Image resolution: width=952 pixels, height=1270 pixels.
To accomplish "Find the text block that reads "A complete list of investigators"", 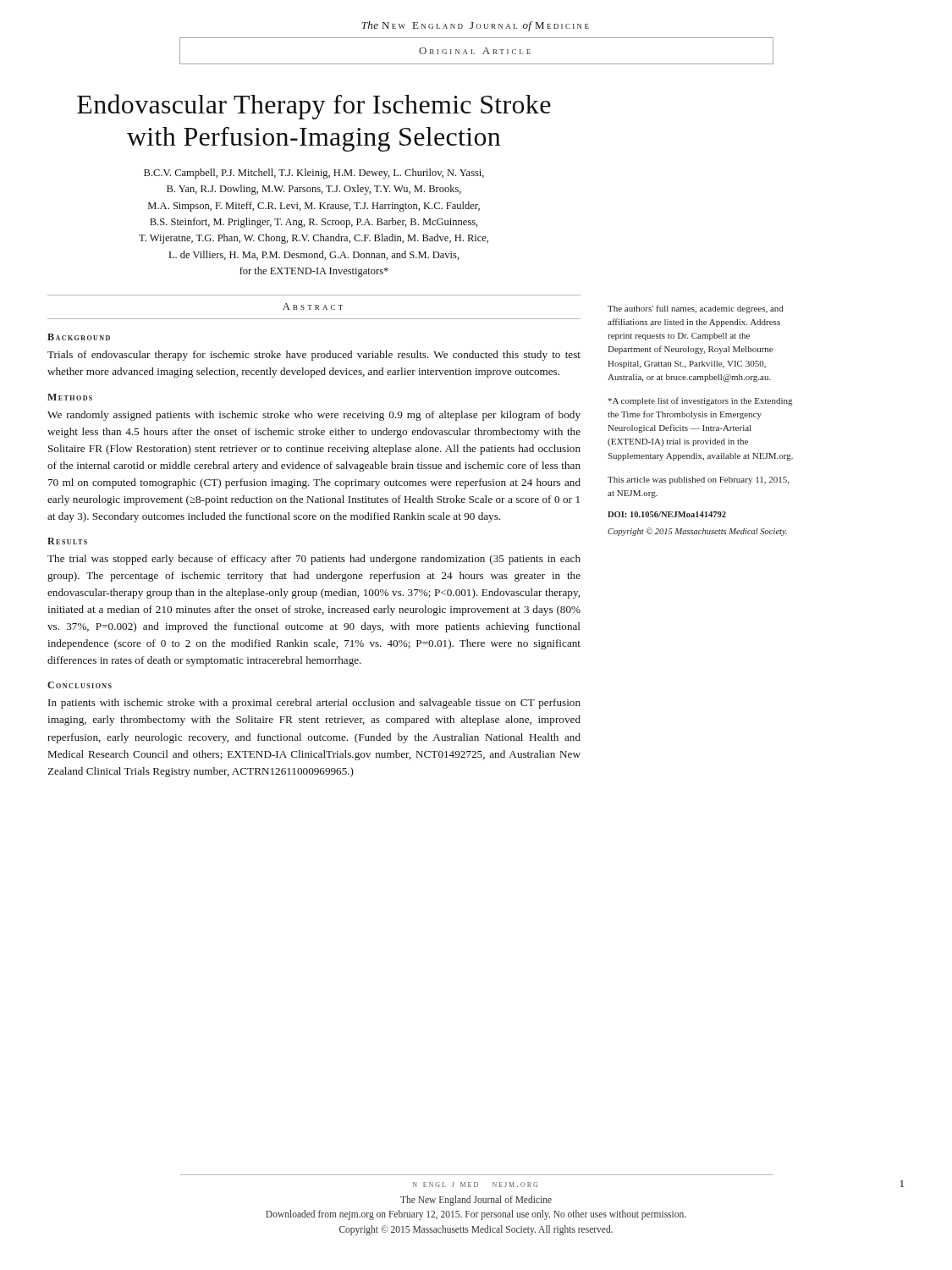I will point(700,428).
